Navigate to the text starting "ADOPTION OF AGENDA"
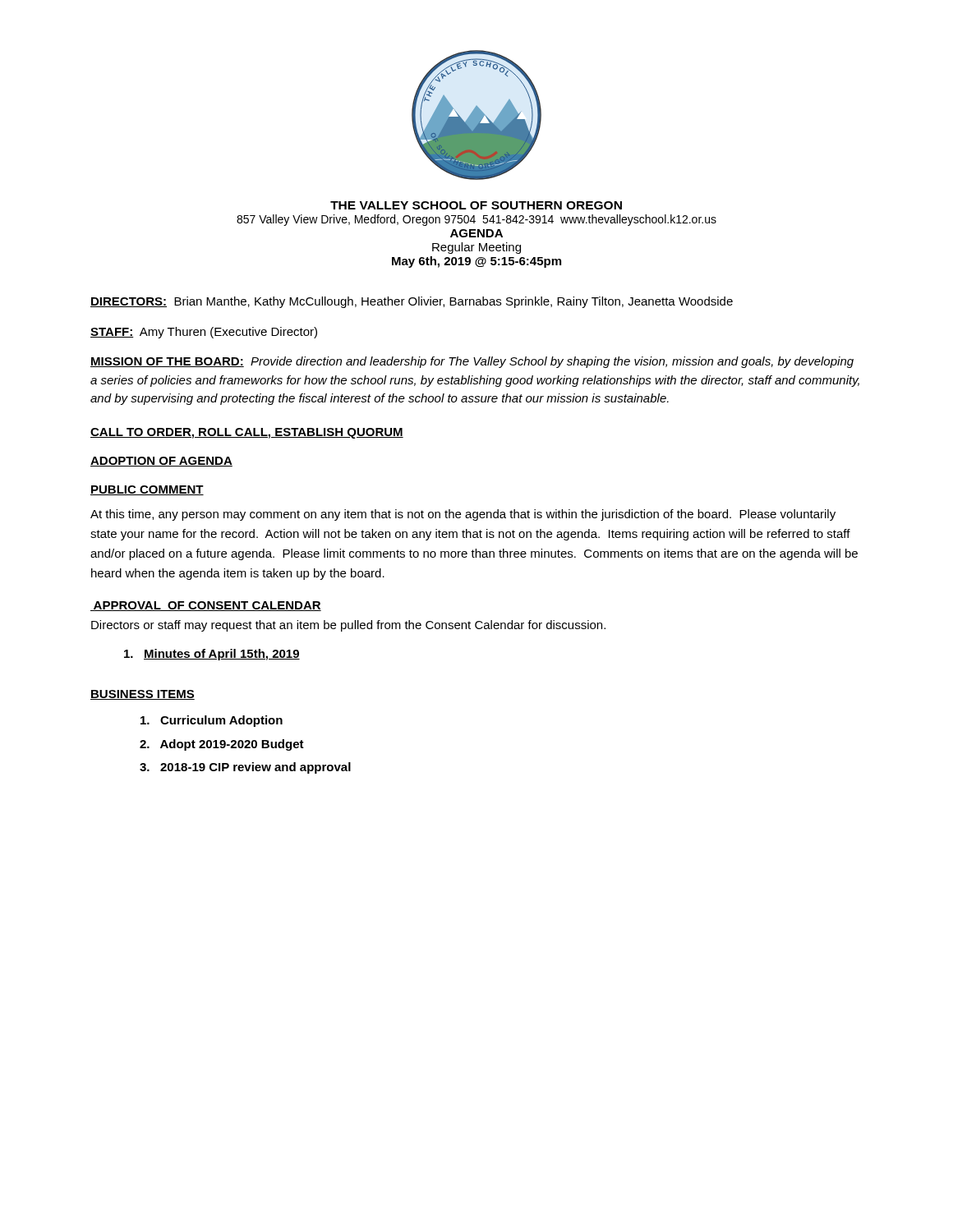This screenshot has width=953, height=1232. tap(161, 460)
